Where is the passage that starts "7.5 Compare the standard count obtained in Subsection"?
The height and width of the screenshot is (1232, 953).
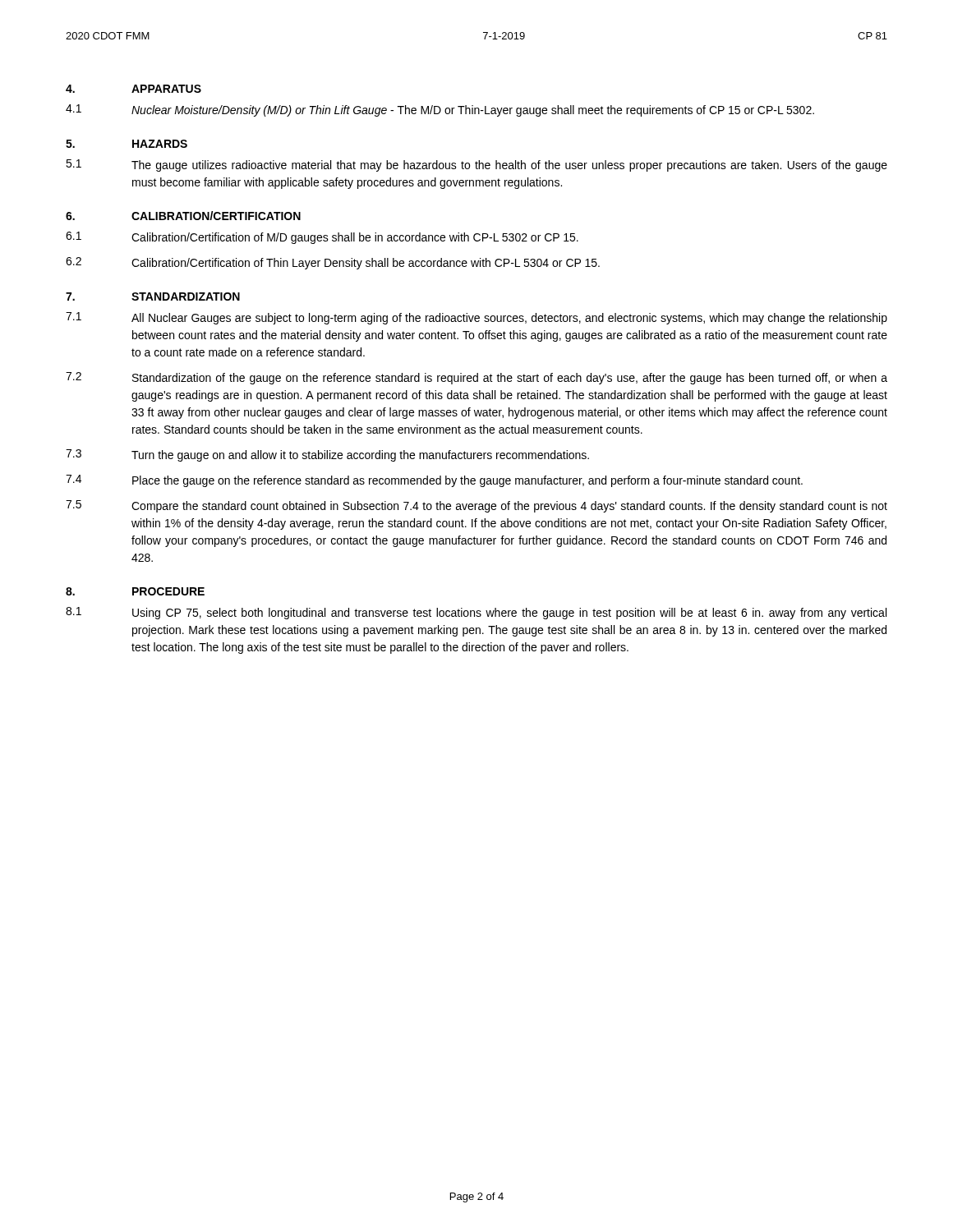[x=476, y=532]
